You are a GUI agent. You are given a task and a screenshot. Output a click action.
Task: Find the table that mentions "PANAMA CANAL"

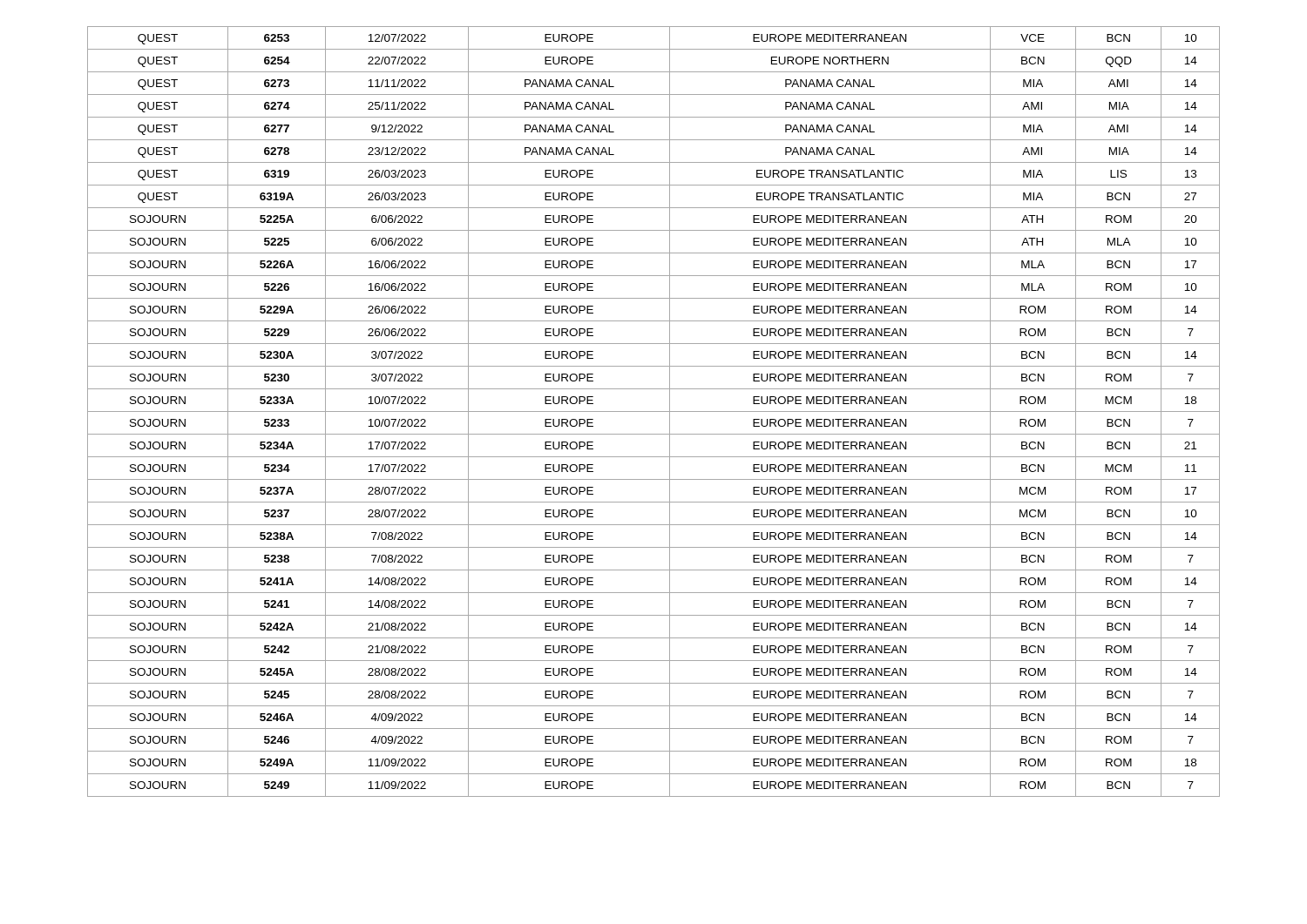654,412
